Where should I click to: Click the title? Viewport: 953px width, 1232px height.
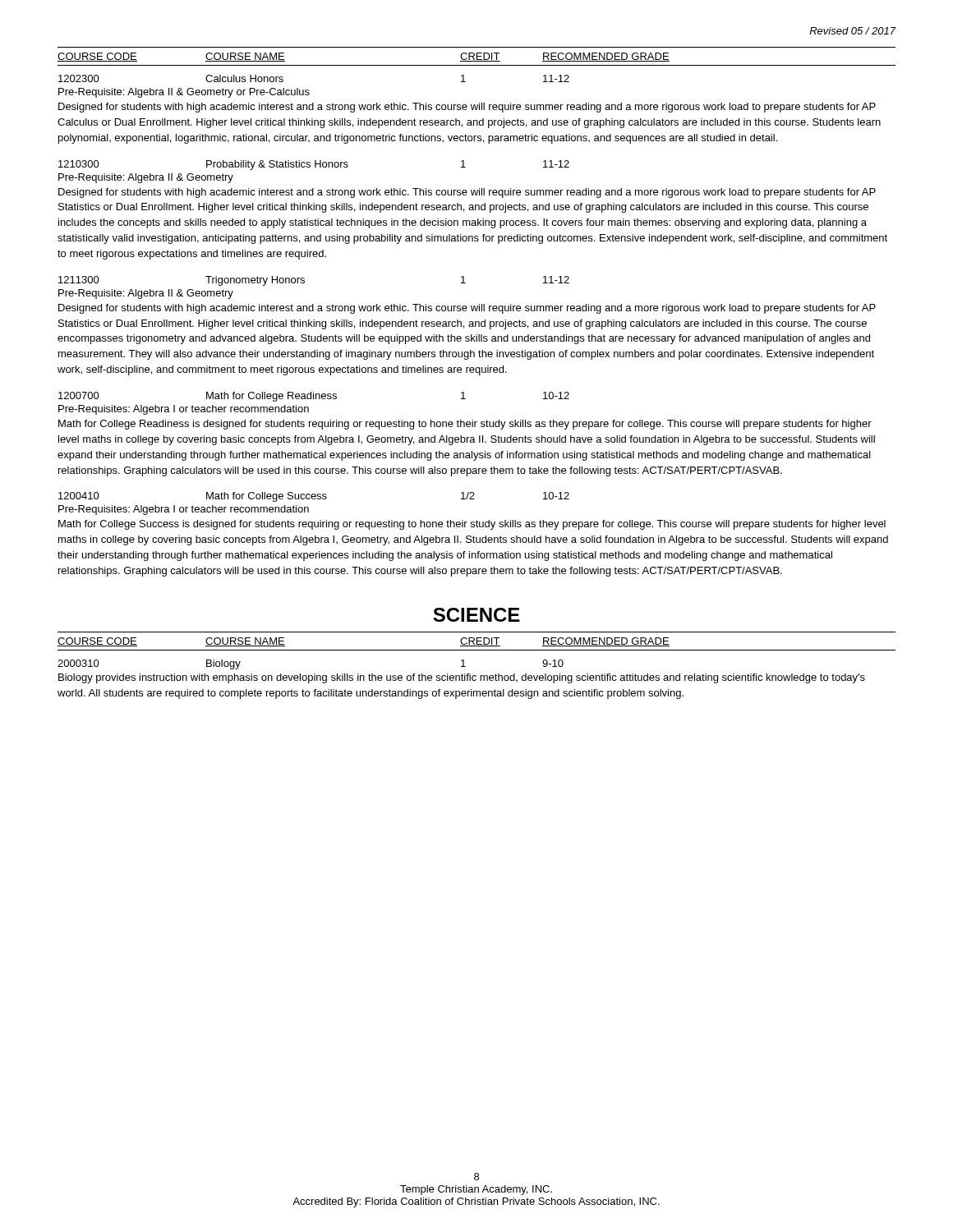(476, 615)
